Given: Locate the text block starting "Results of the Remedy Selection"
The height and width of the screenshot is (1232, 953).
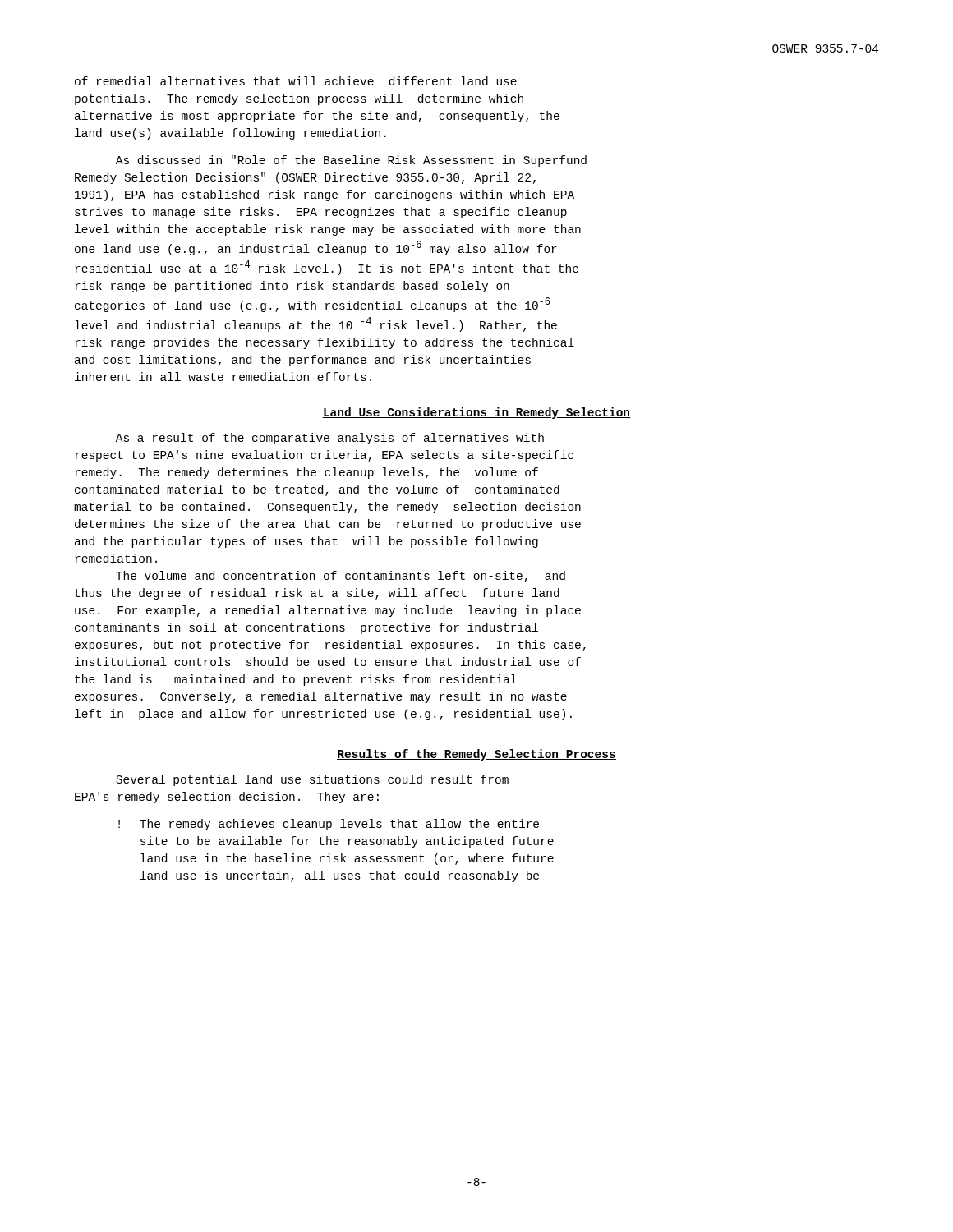Looking at the screenshot, I should pyautogui.click(x=476, y=755).
